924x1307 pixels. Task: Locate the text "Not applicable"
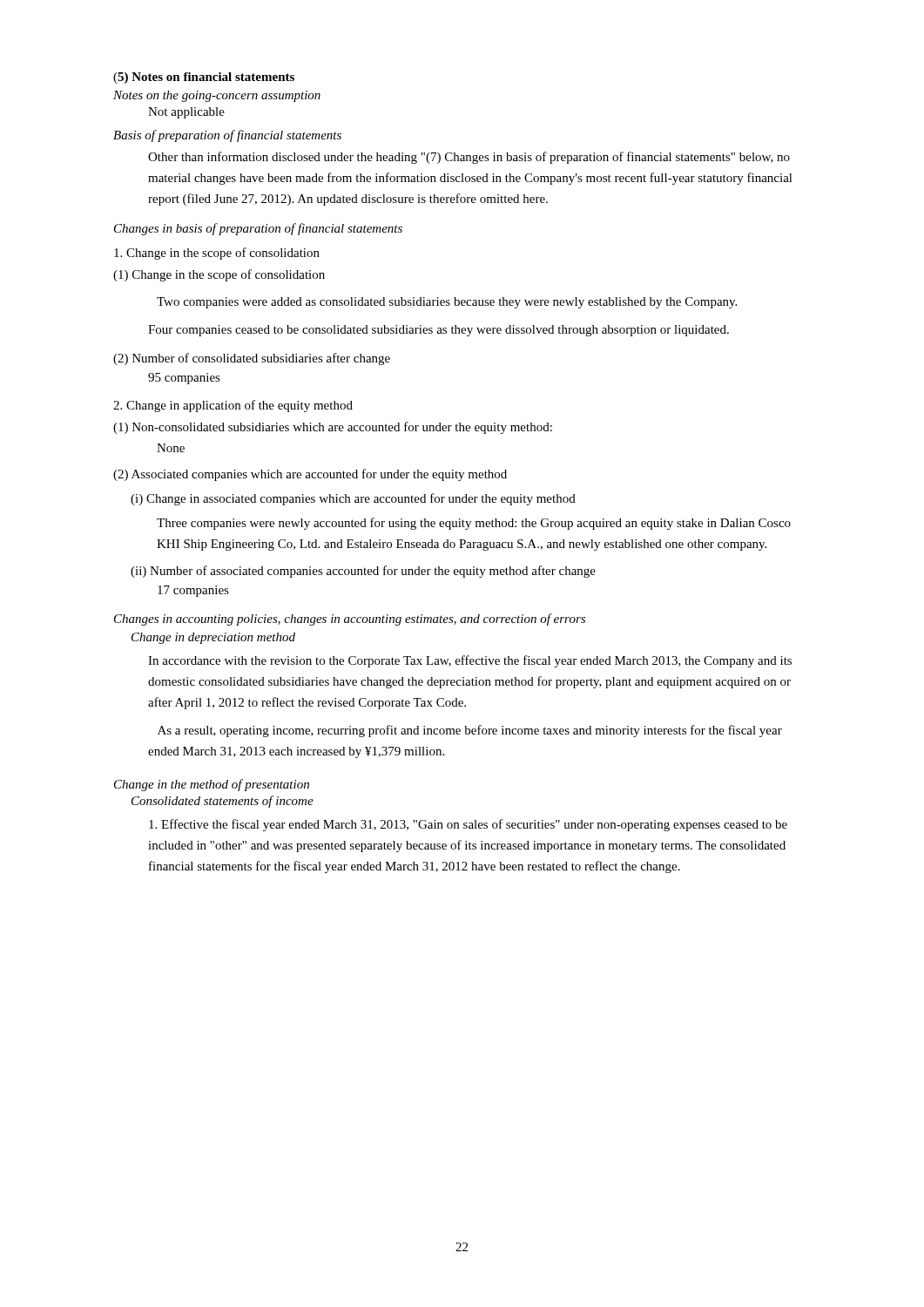pos(186,112)
